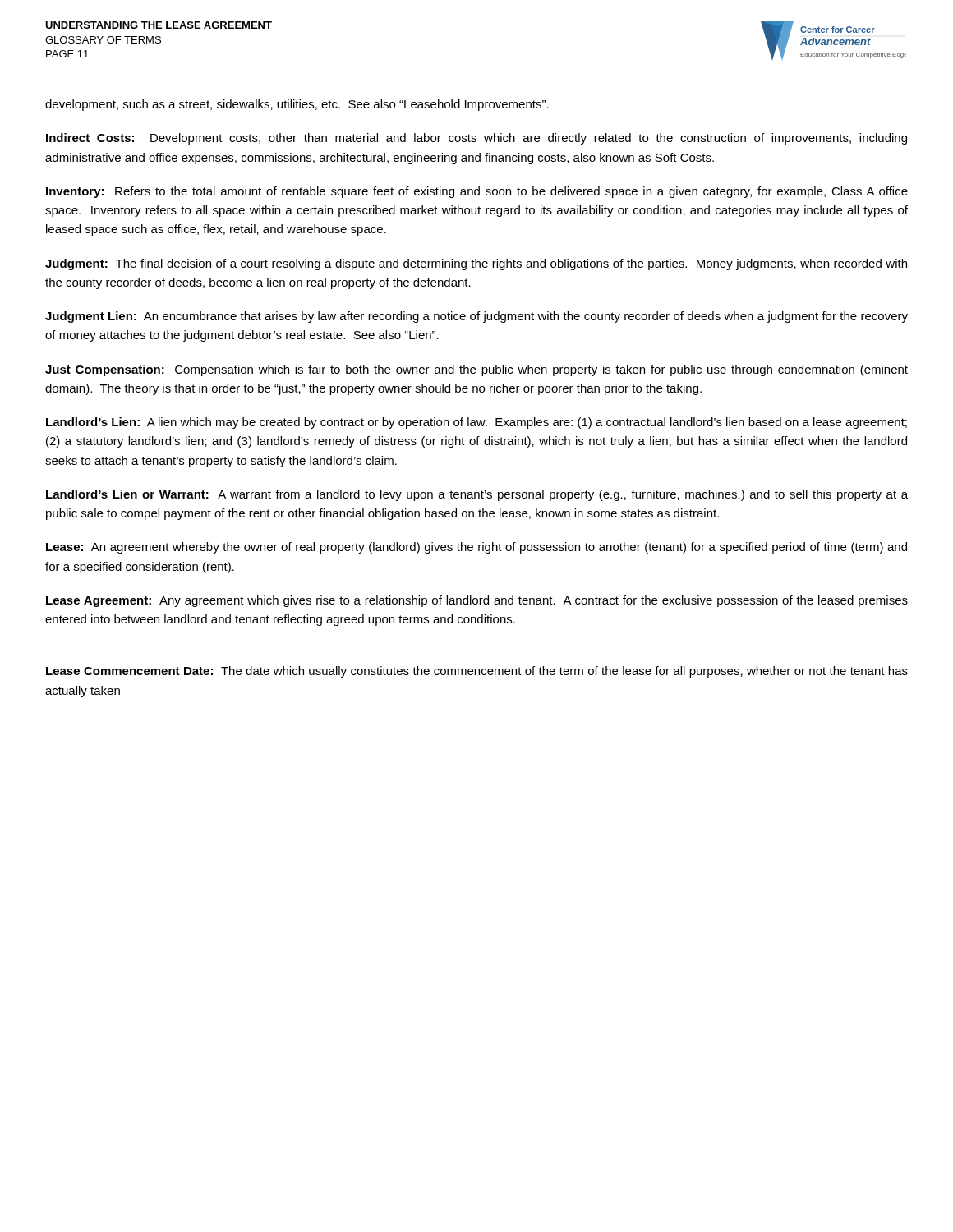Locate the text block containing "Lease Commencement Date: The date"
This screenshot has width=953, height=1232.
[476, 680]
